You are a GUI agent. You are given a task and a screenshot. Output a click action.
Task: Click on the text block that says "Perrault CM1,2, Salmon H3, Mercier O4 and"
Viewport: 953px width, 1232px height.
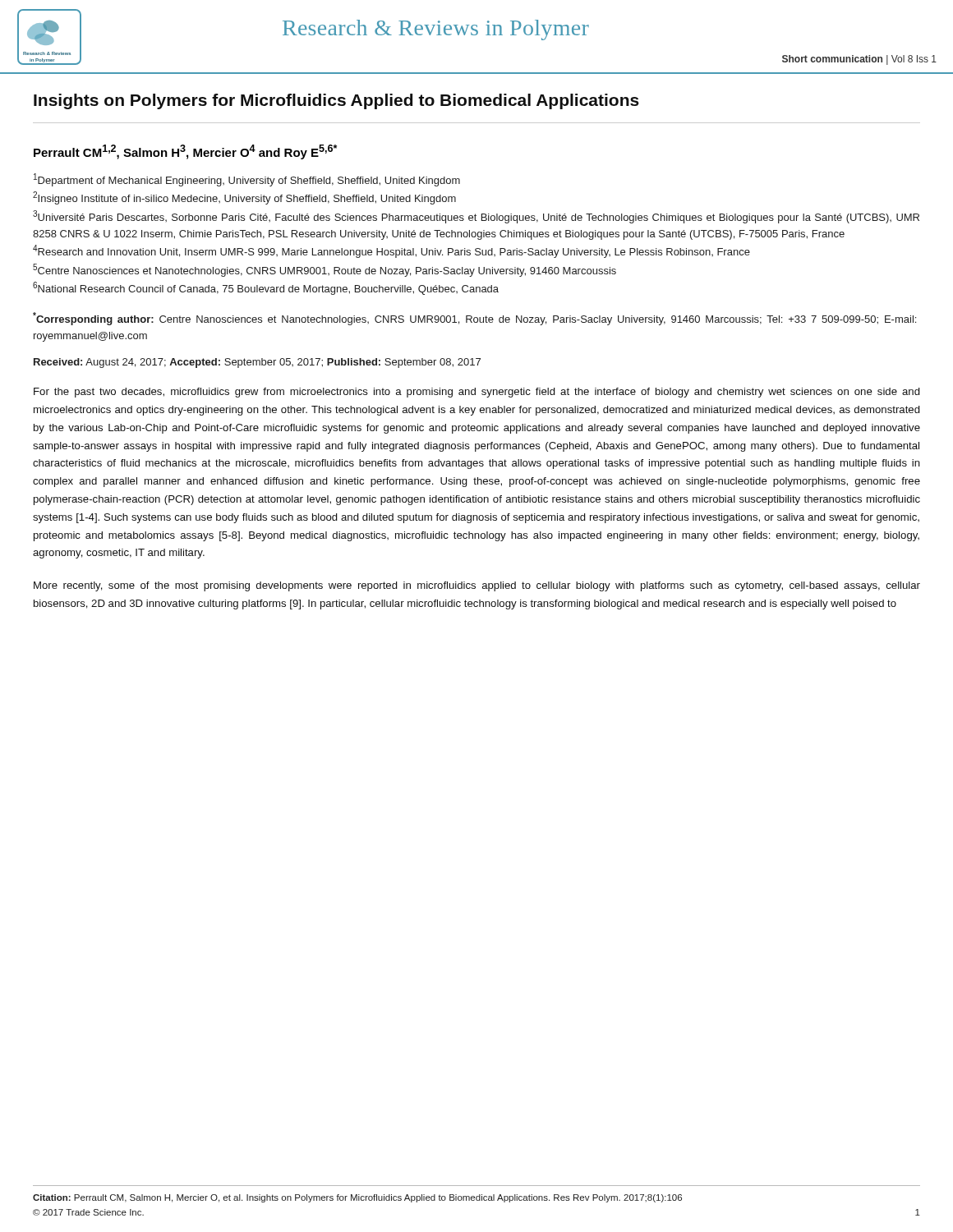185,151
